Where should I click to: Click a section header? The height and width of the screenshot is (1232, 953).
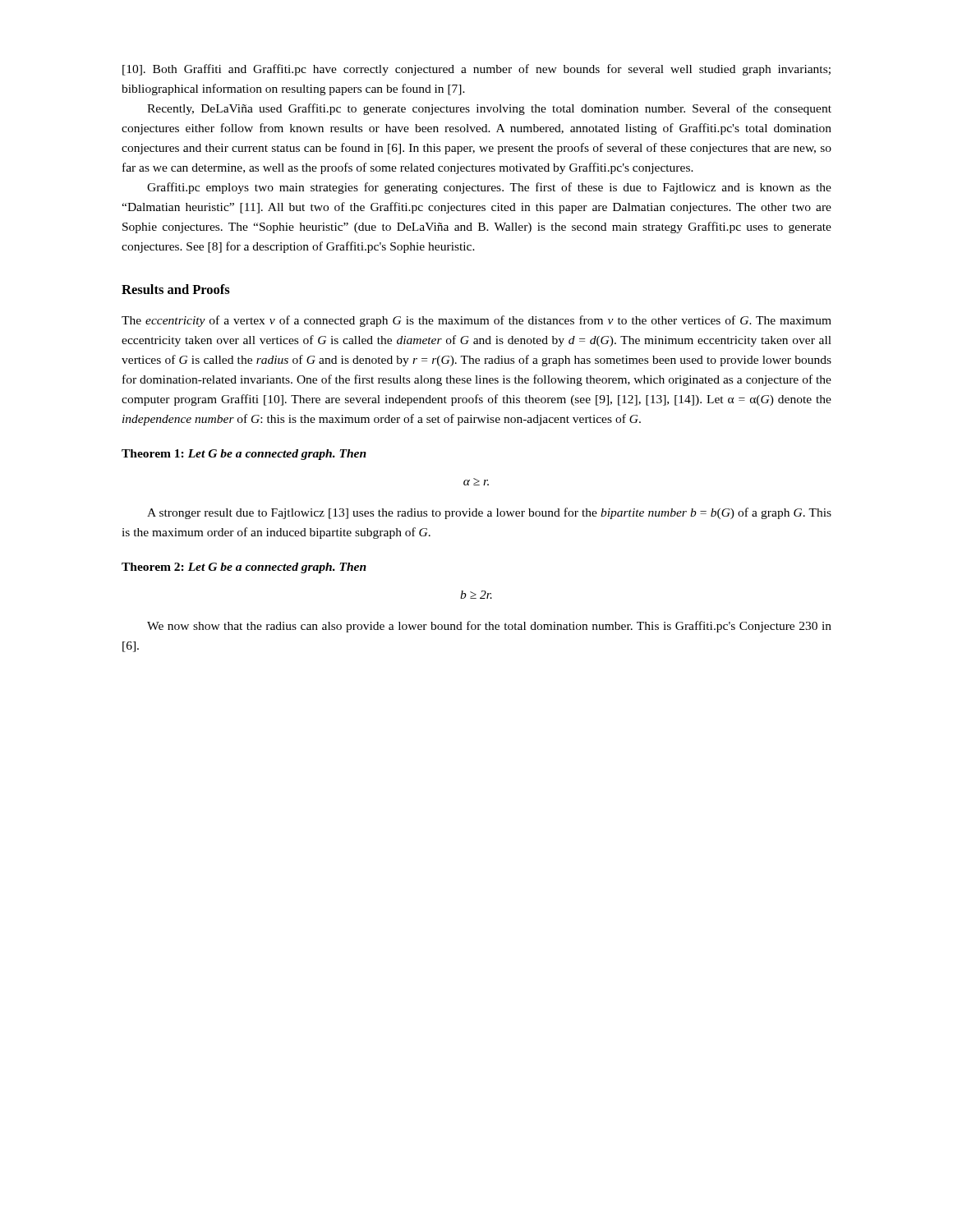coord(476,290)
